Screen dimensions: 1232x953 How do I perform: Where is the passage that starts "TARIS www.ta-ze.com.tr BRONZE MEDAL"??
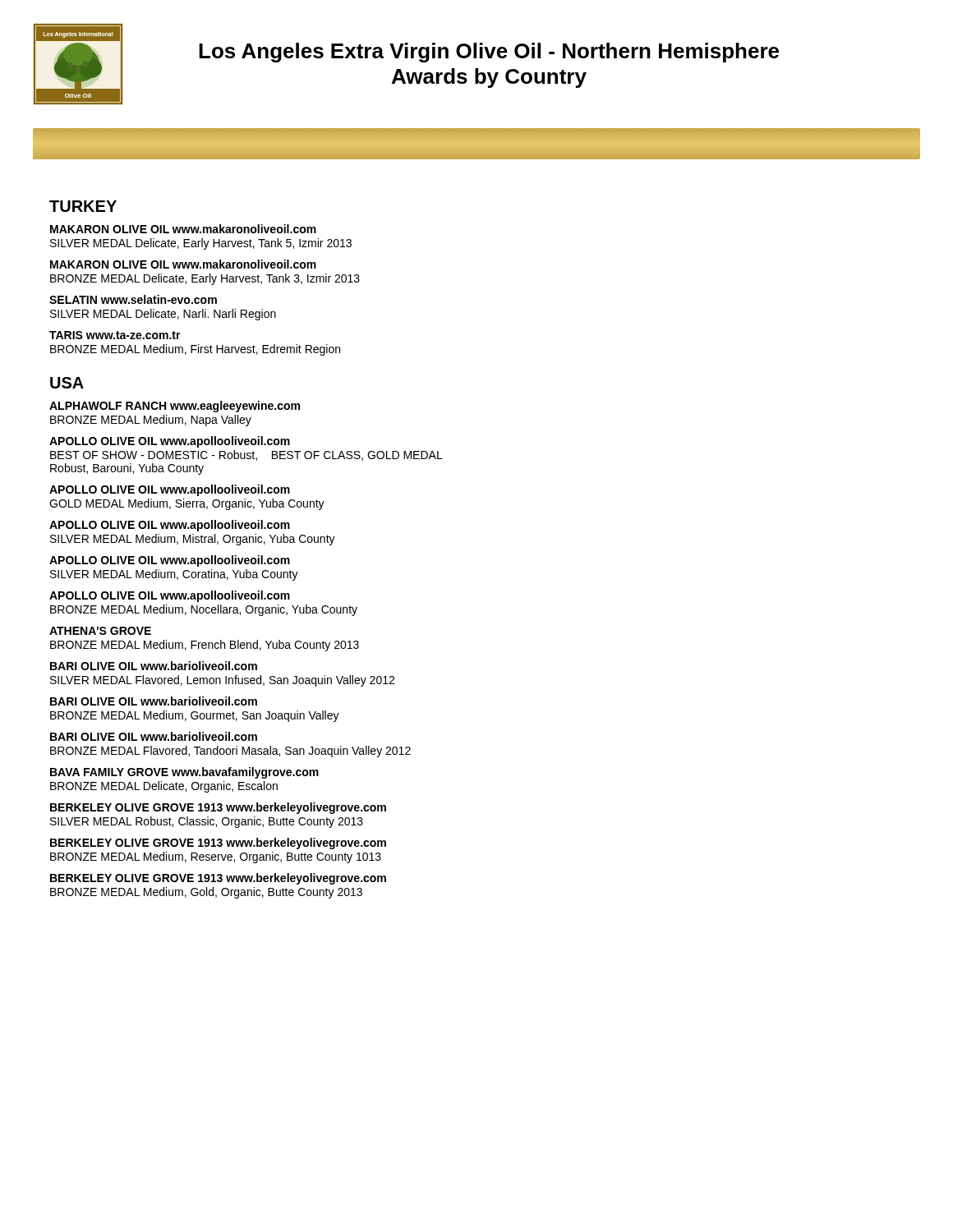[115, 335]
